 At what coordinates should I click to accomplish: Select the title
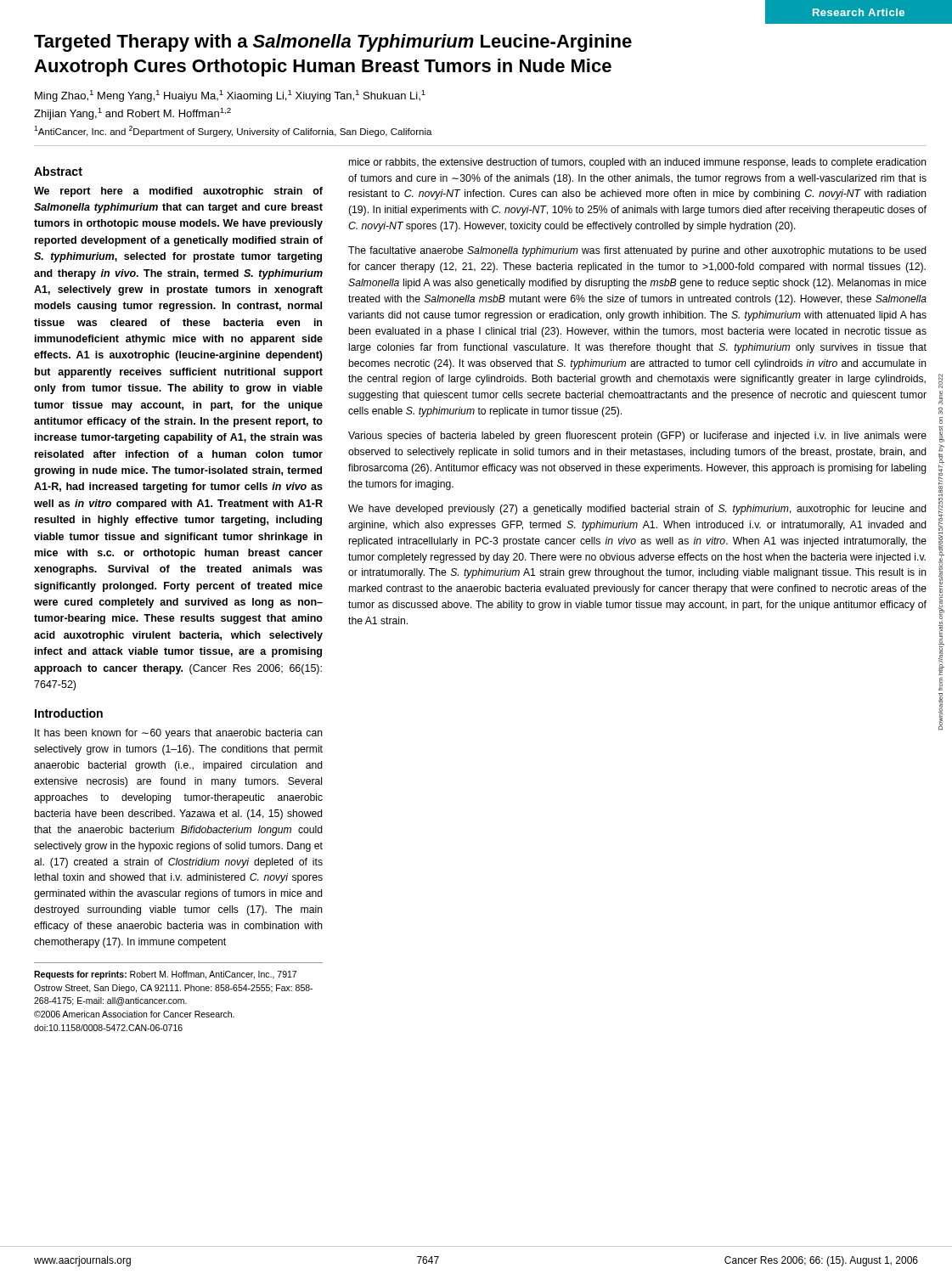tap(397, 54)
